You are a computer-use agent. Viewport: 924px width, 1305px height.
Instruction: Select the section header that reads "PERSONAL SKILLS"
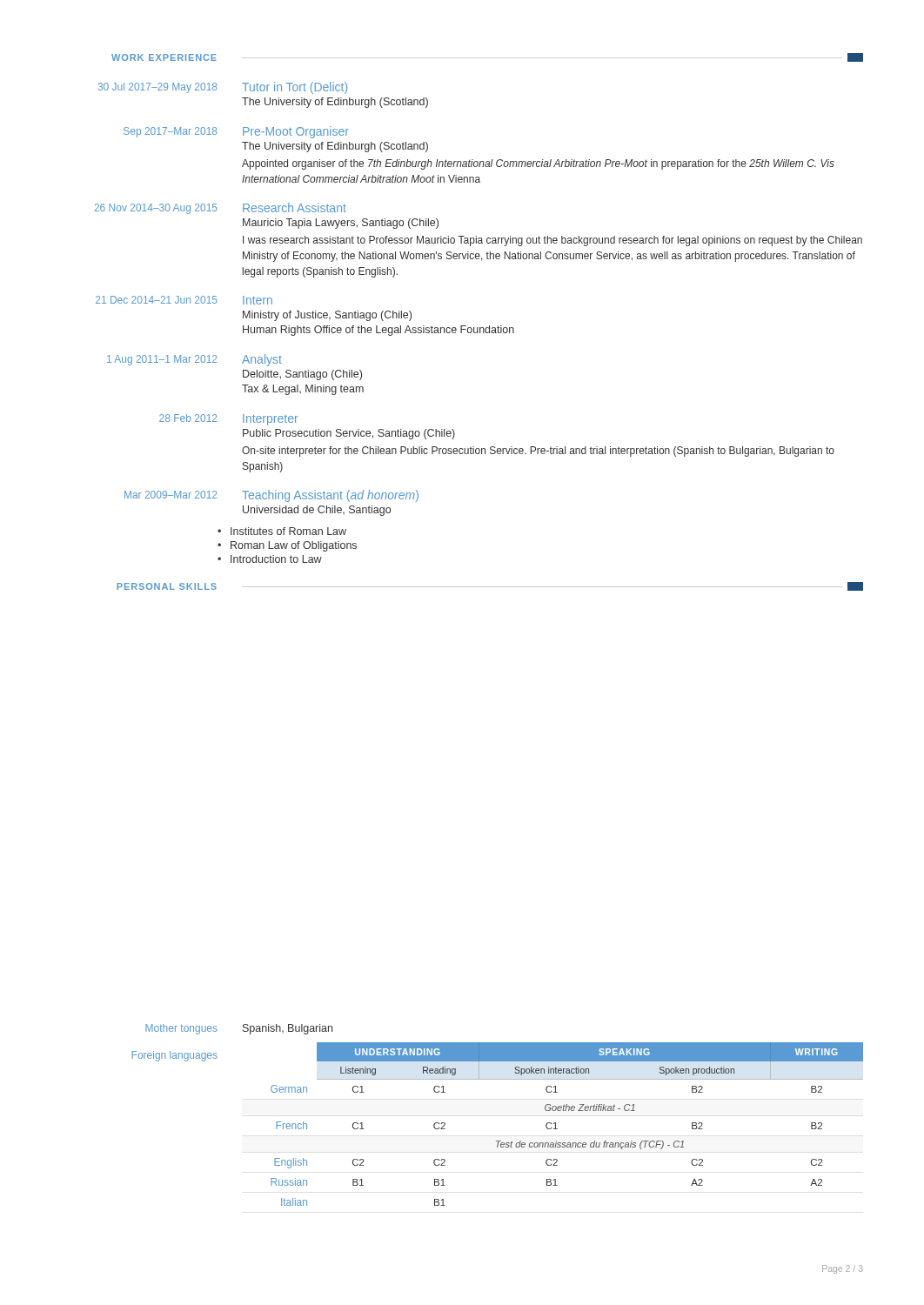click(x=462, y=586)
